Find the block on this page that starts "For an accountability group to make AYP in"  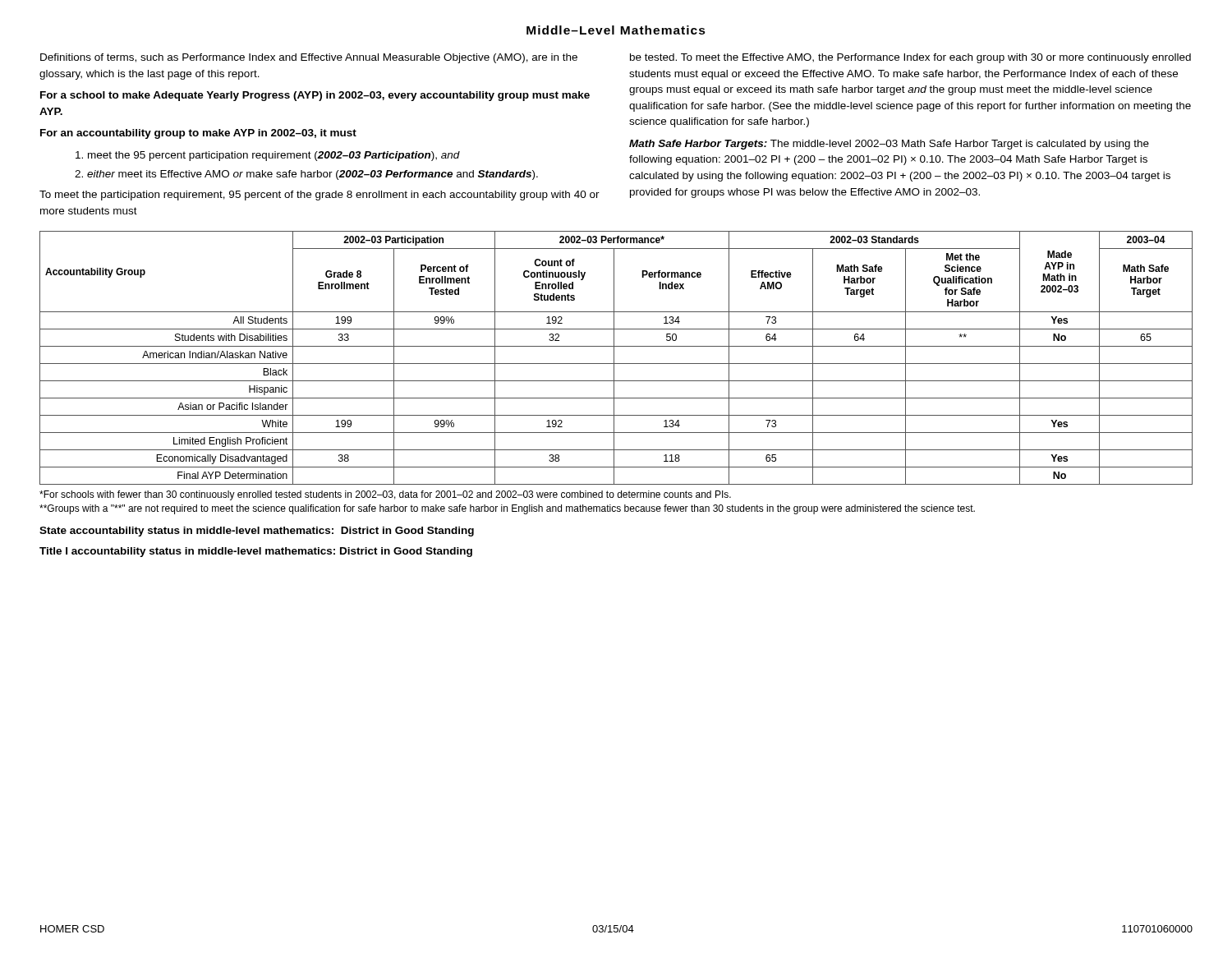coord(198,133)
